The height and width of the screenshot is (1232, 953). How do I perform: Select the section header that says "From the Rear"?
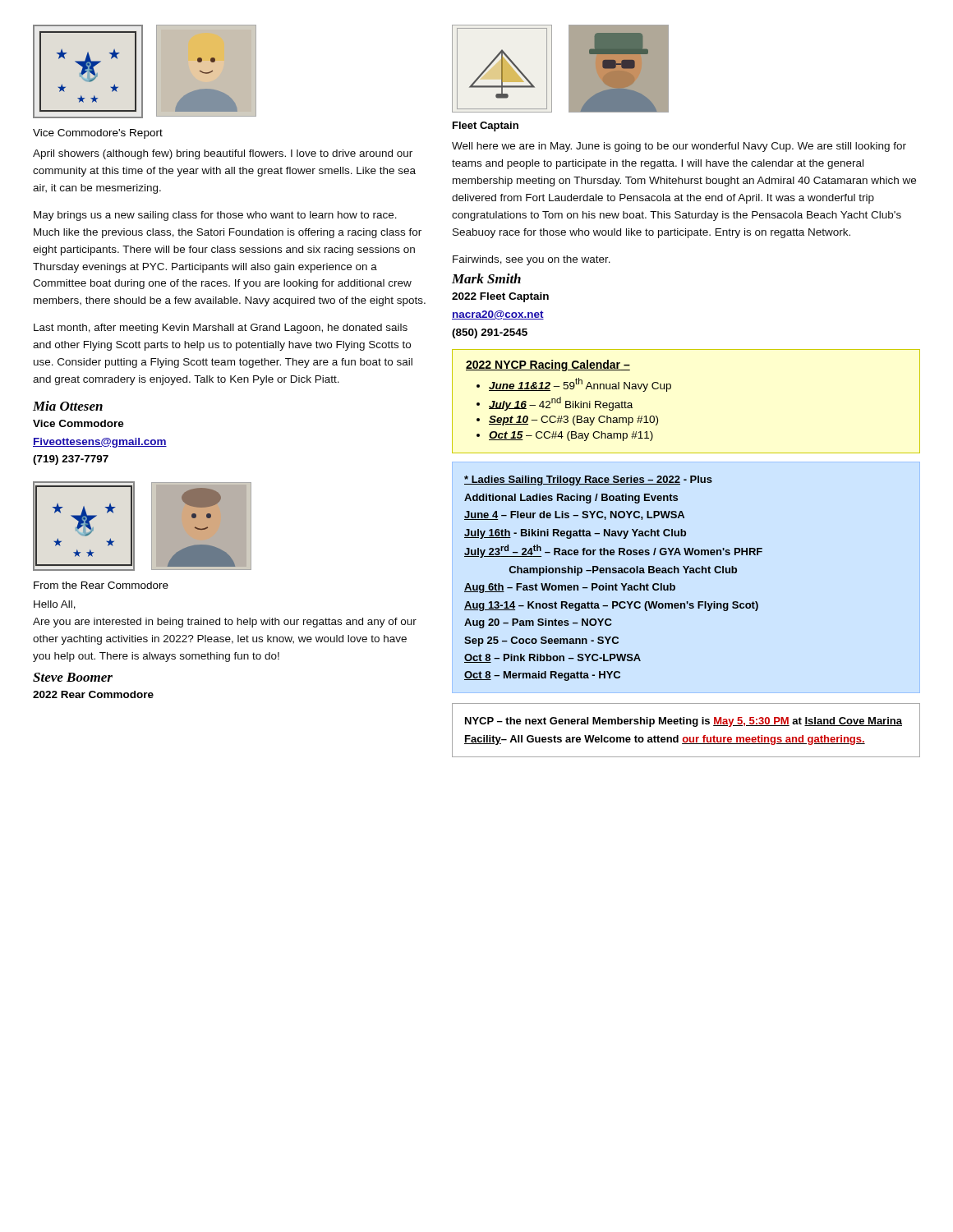[101, 585]
